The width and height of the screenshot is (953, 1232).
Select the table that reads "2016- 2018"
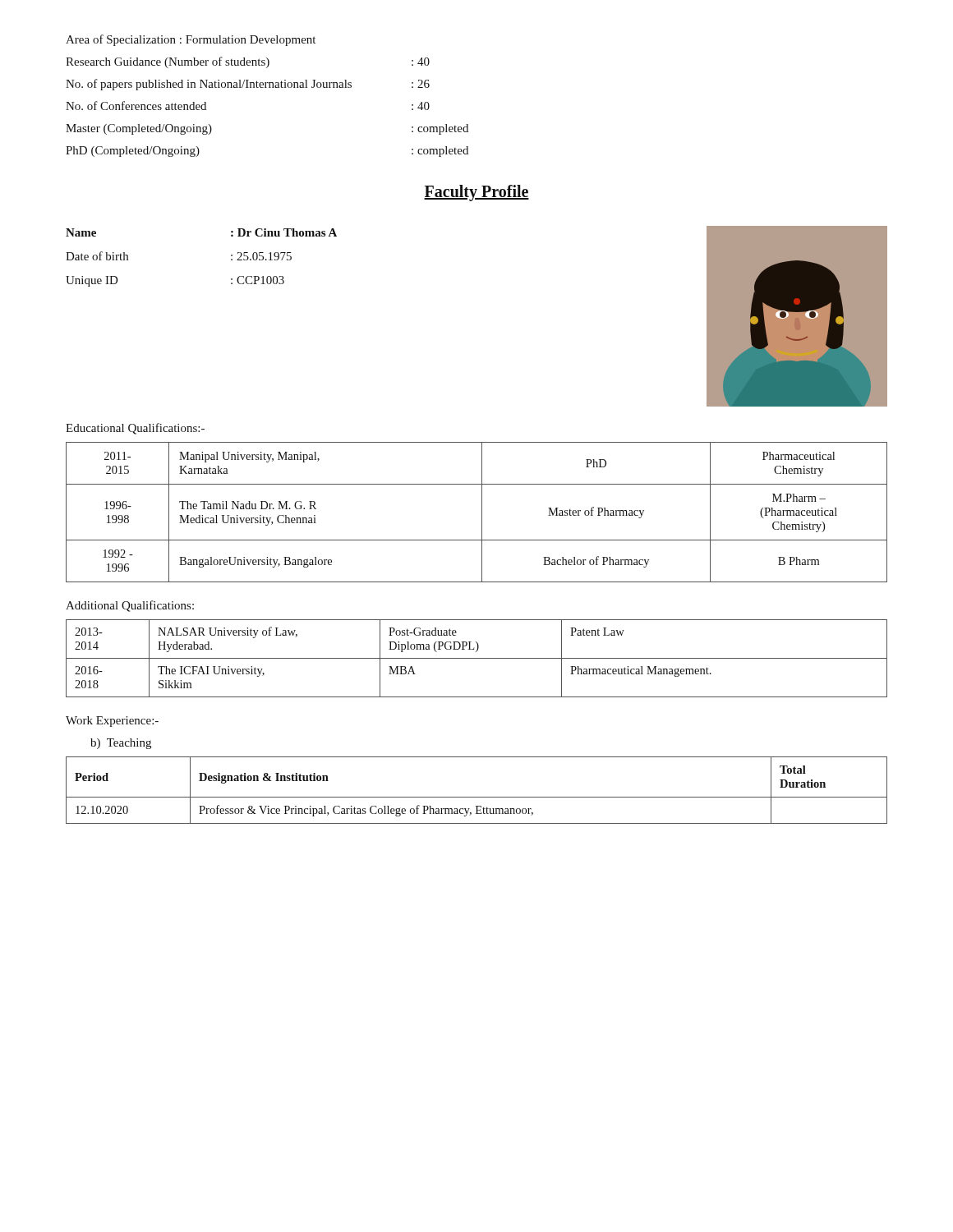coord(476,658)
